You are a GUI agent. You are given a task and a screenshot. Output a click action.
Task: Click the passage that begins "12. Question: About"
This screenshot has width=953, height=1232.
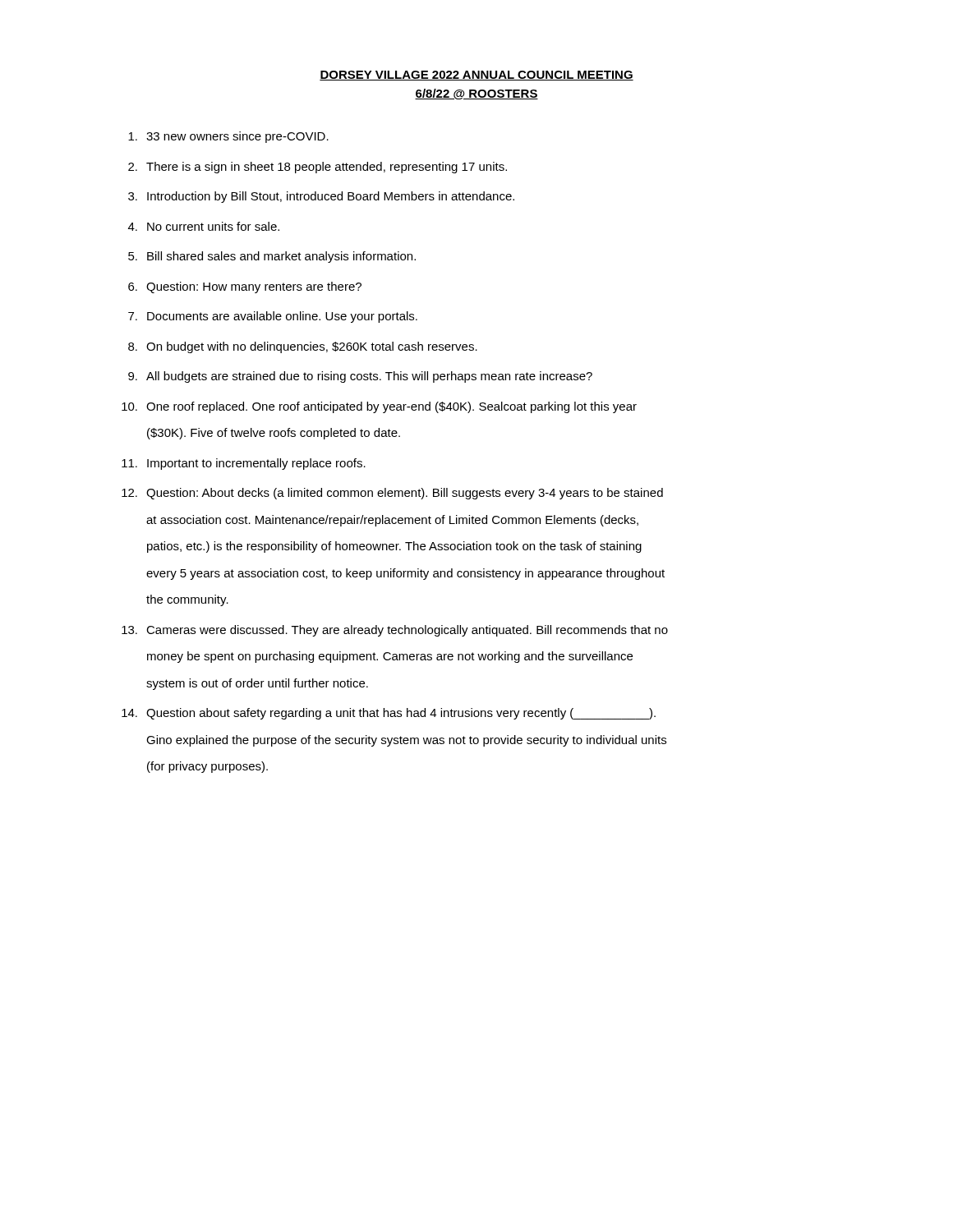click(476, 546)
